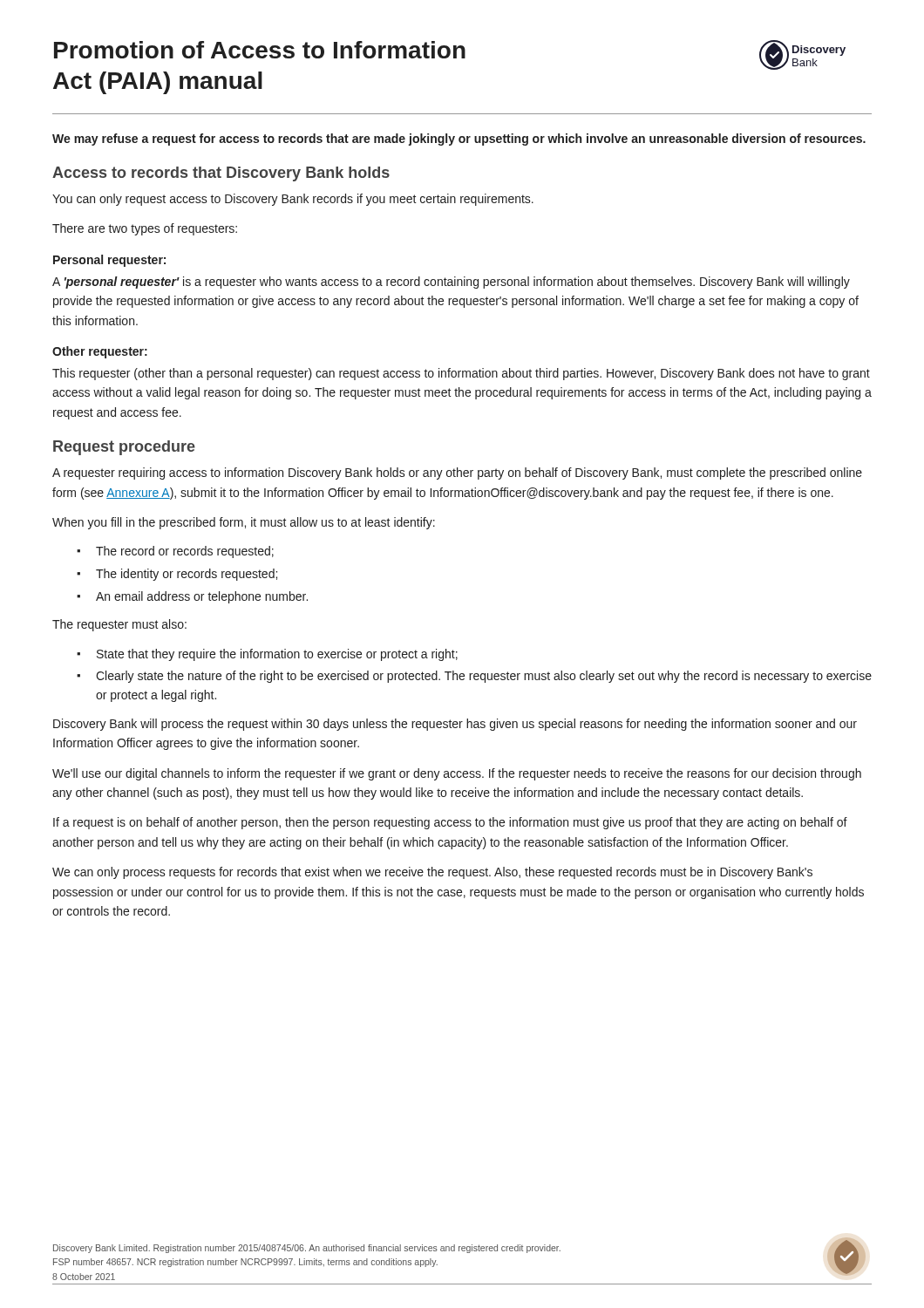Viewport: 924px width, 1308px height.
Task: Locate the region starting "A requester requiring access to information Discovery Bank"
Action: click(457, 483)
